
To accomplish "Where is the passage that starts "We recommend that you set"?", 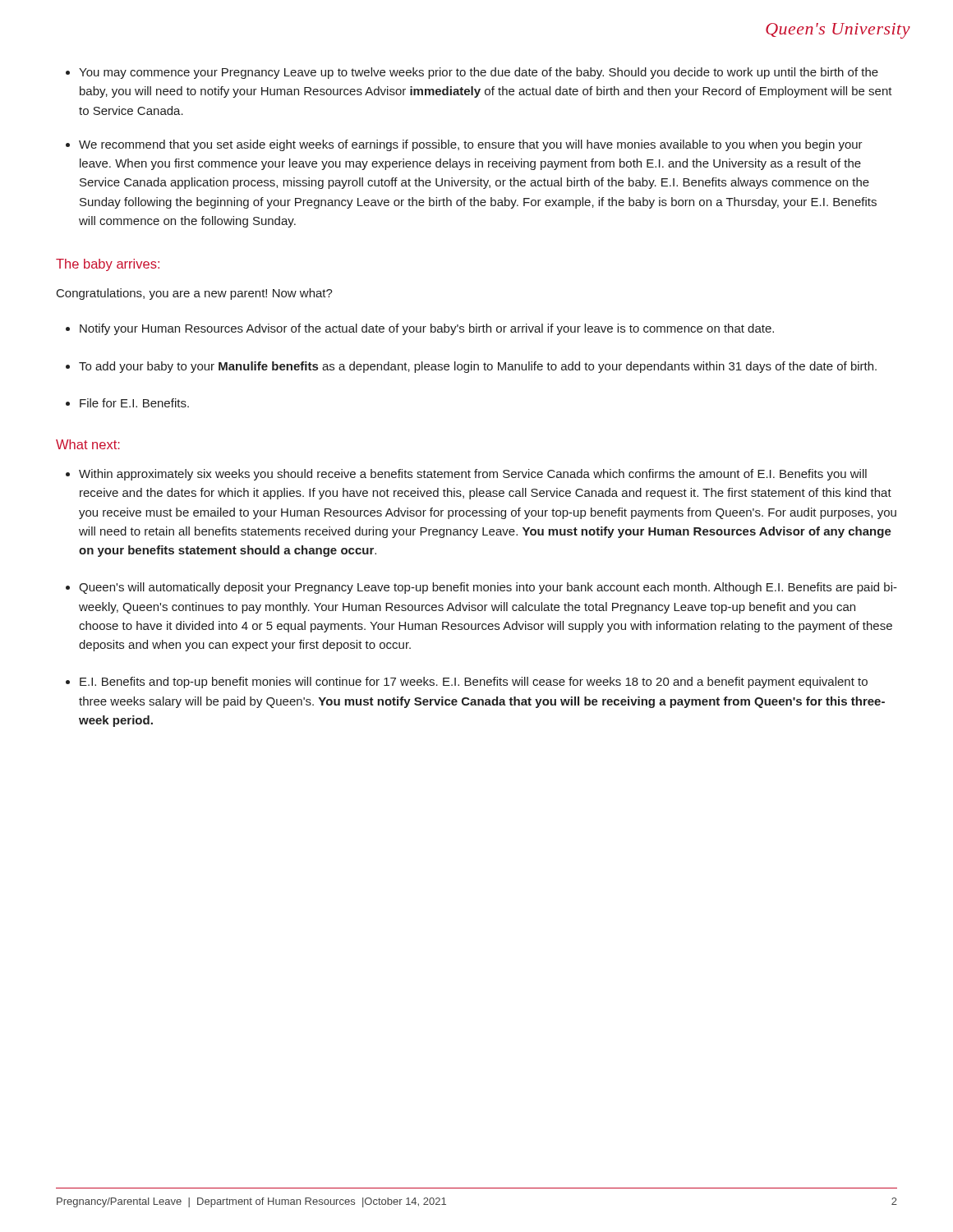I will 478,182.
